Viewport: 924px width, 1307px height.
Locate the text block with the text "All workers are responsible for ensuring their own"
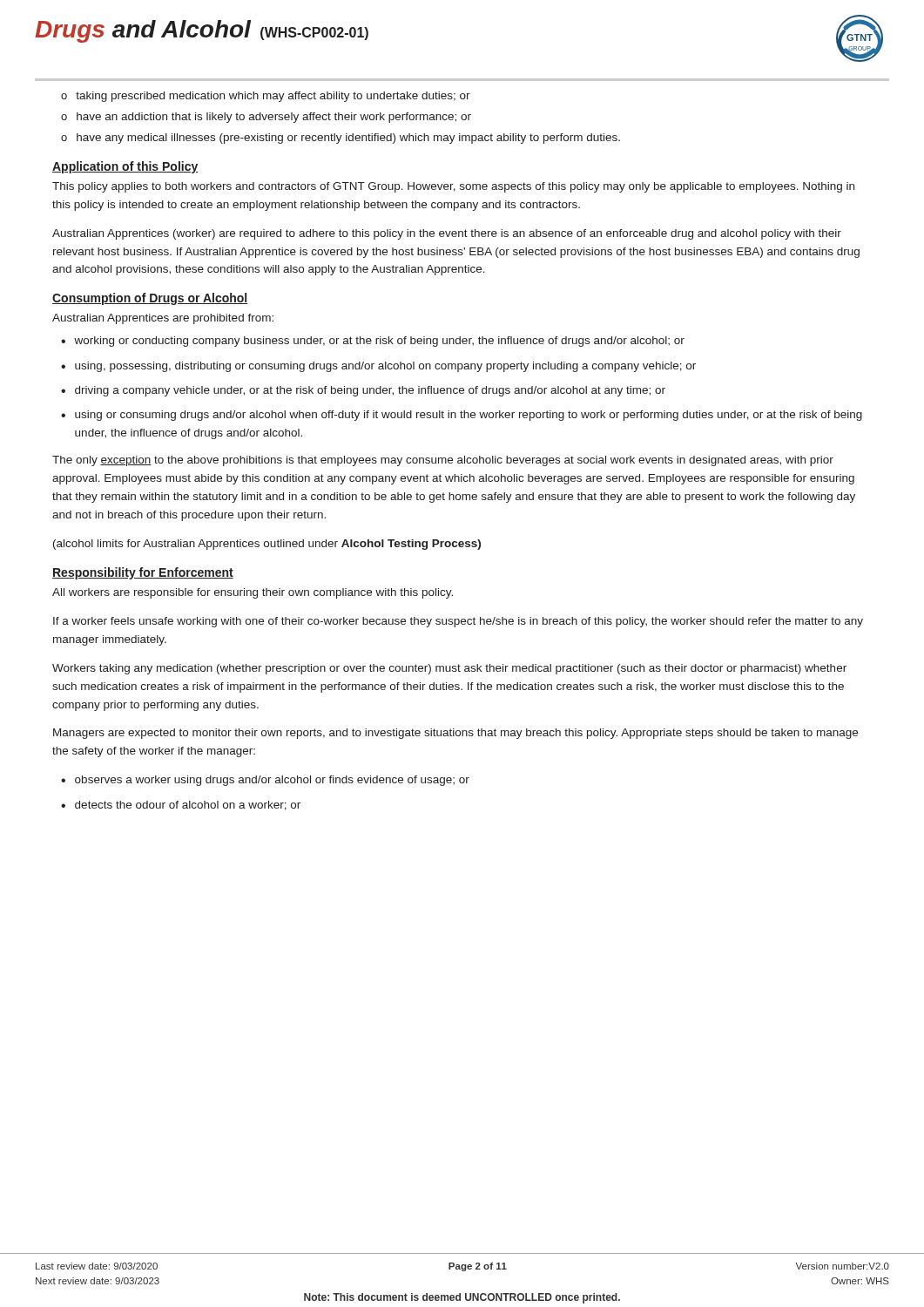pyautogui.click(x=253, y=592)
